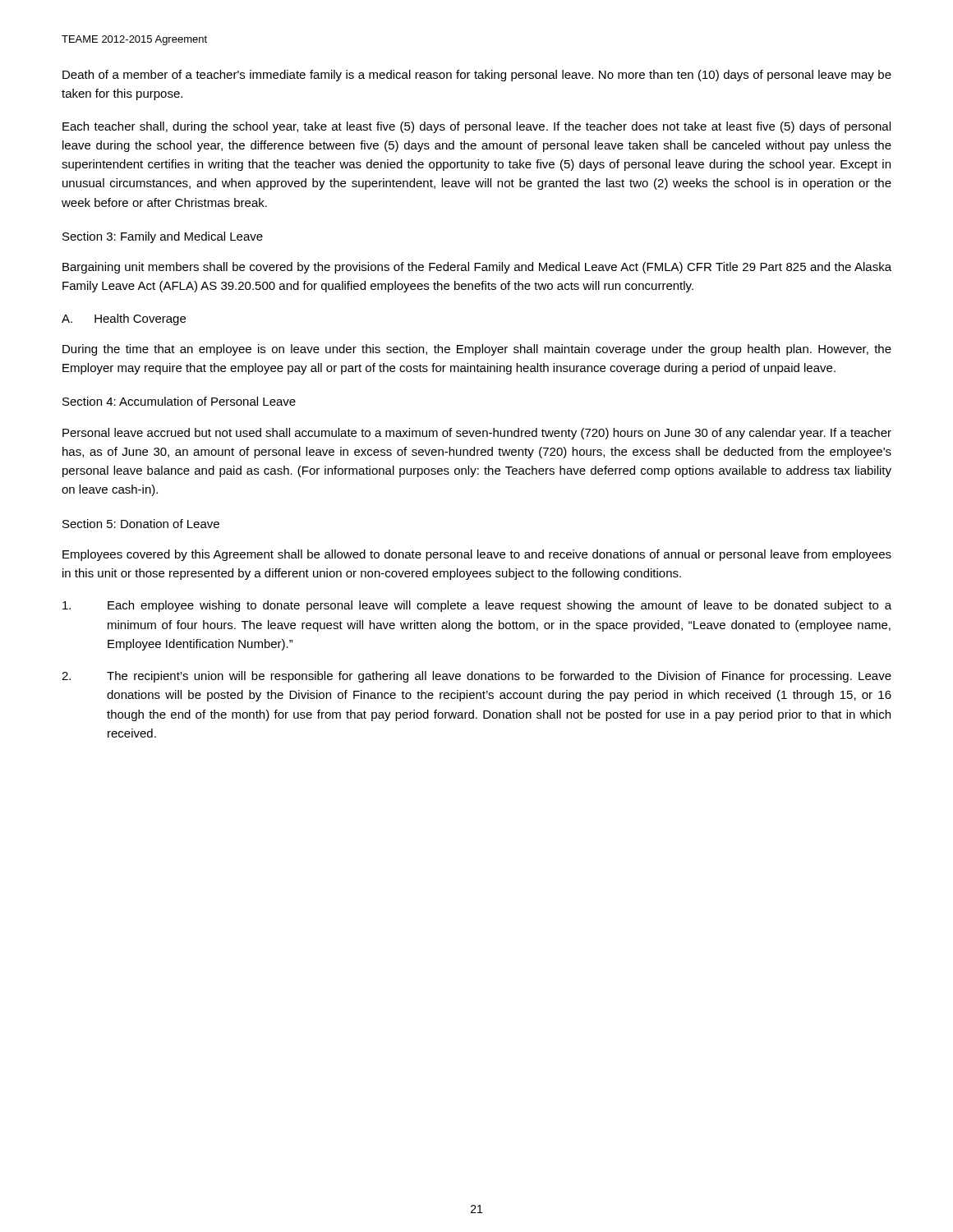Click on the block starting "Death of a member of a"
This screenshot has width=953, height=1232.
(x=476, y=84)
